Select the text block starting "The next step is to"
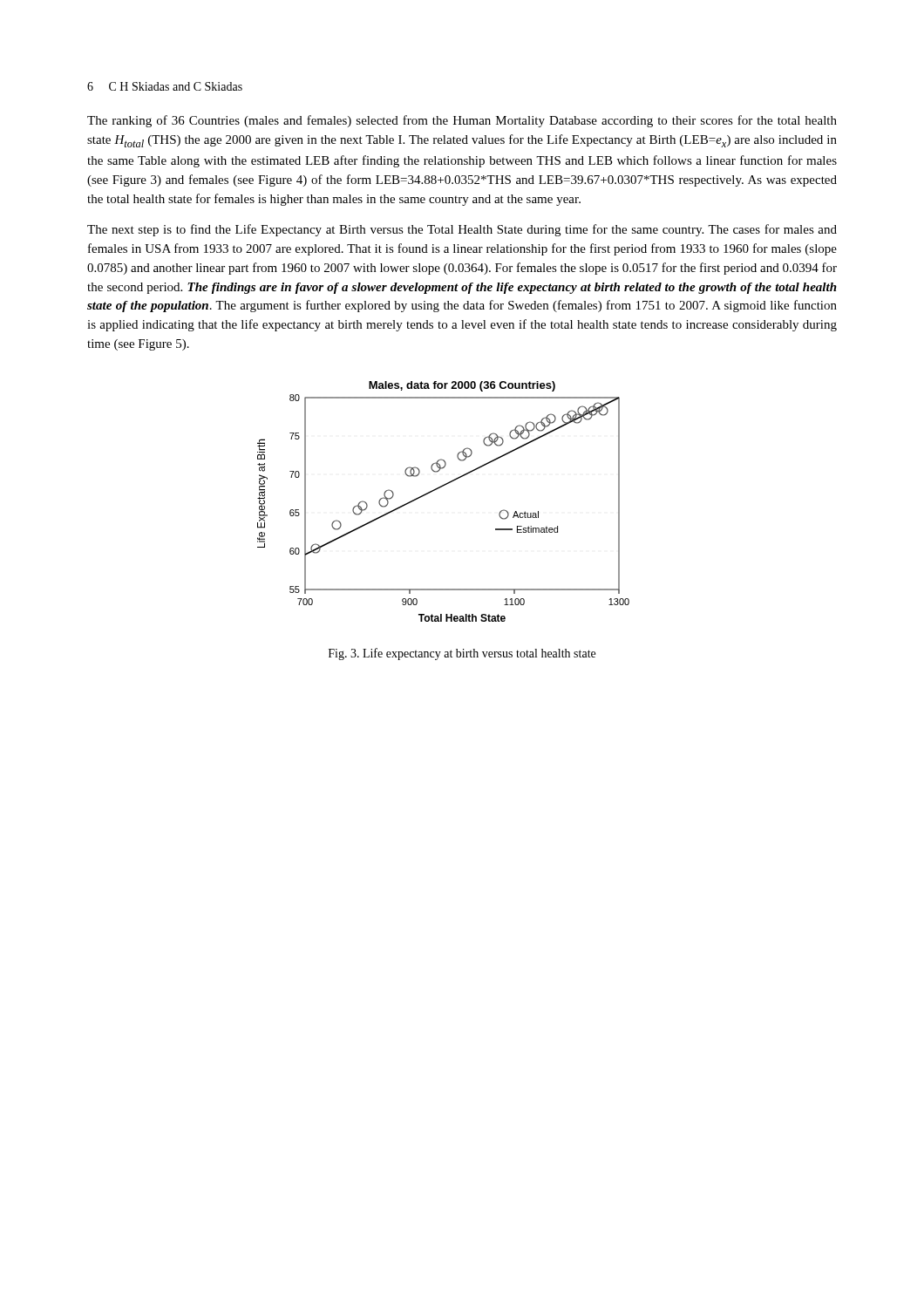The width and height of the screenshot is (924, 1308). (462, 287)
